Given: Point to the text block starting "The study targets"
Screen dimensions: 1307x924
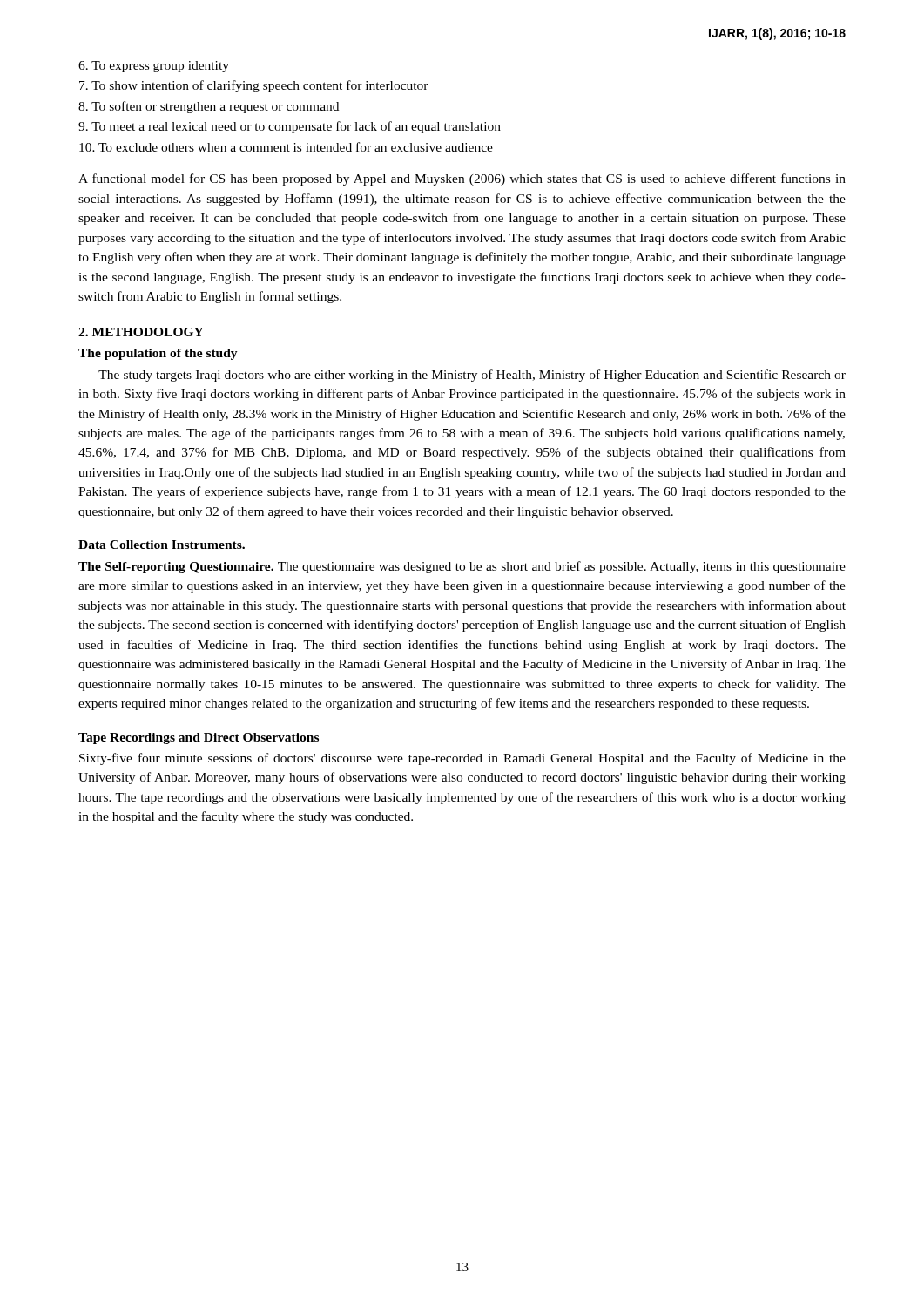Looking at the screenshot, I should tap(462, 442).
